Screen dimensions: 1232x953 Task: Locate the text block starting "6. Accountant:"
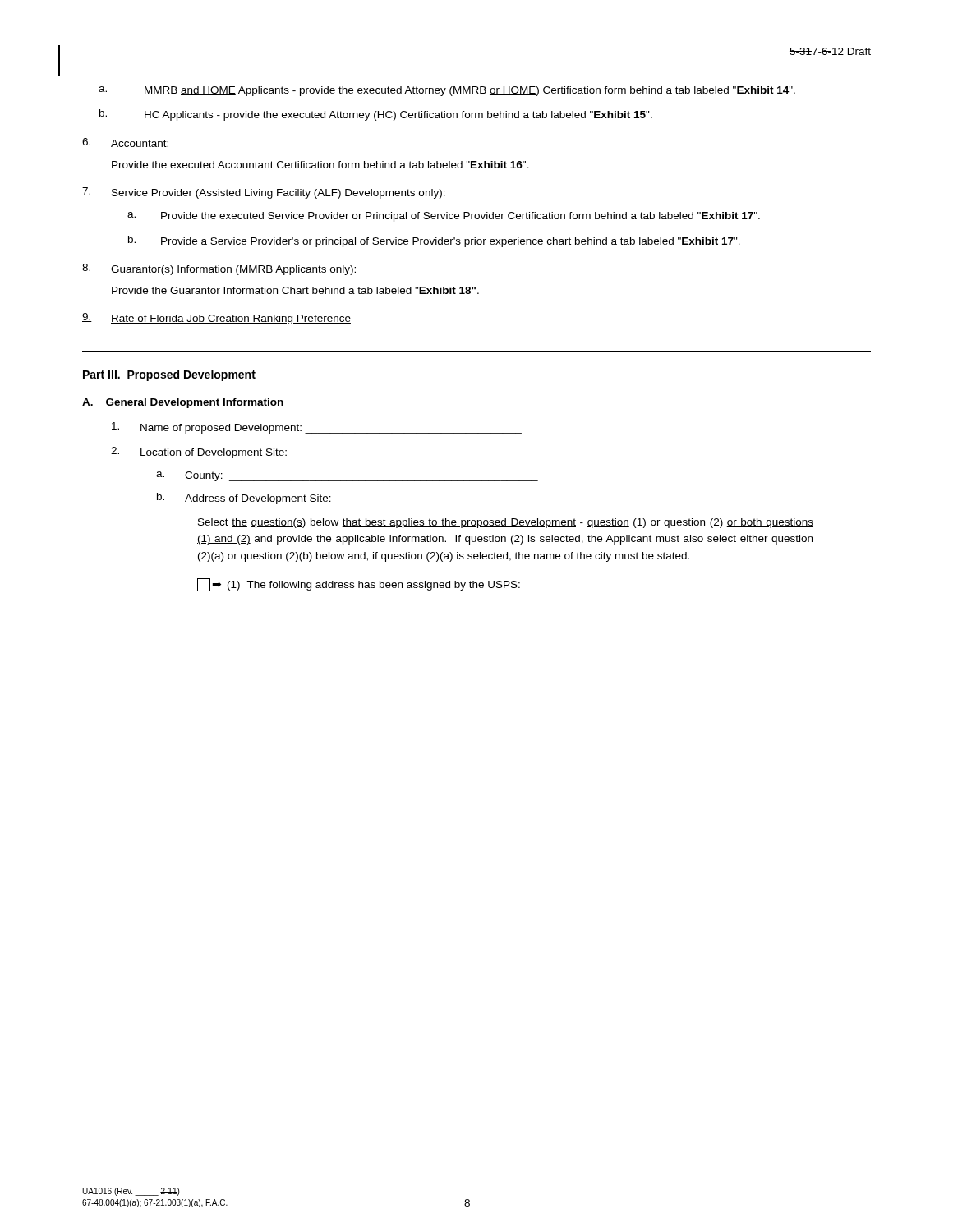click(x=126, y=143)
